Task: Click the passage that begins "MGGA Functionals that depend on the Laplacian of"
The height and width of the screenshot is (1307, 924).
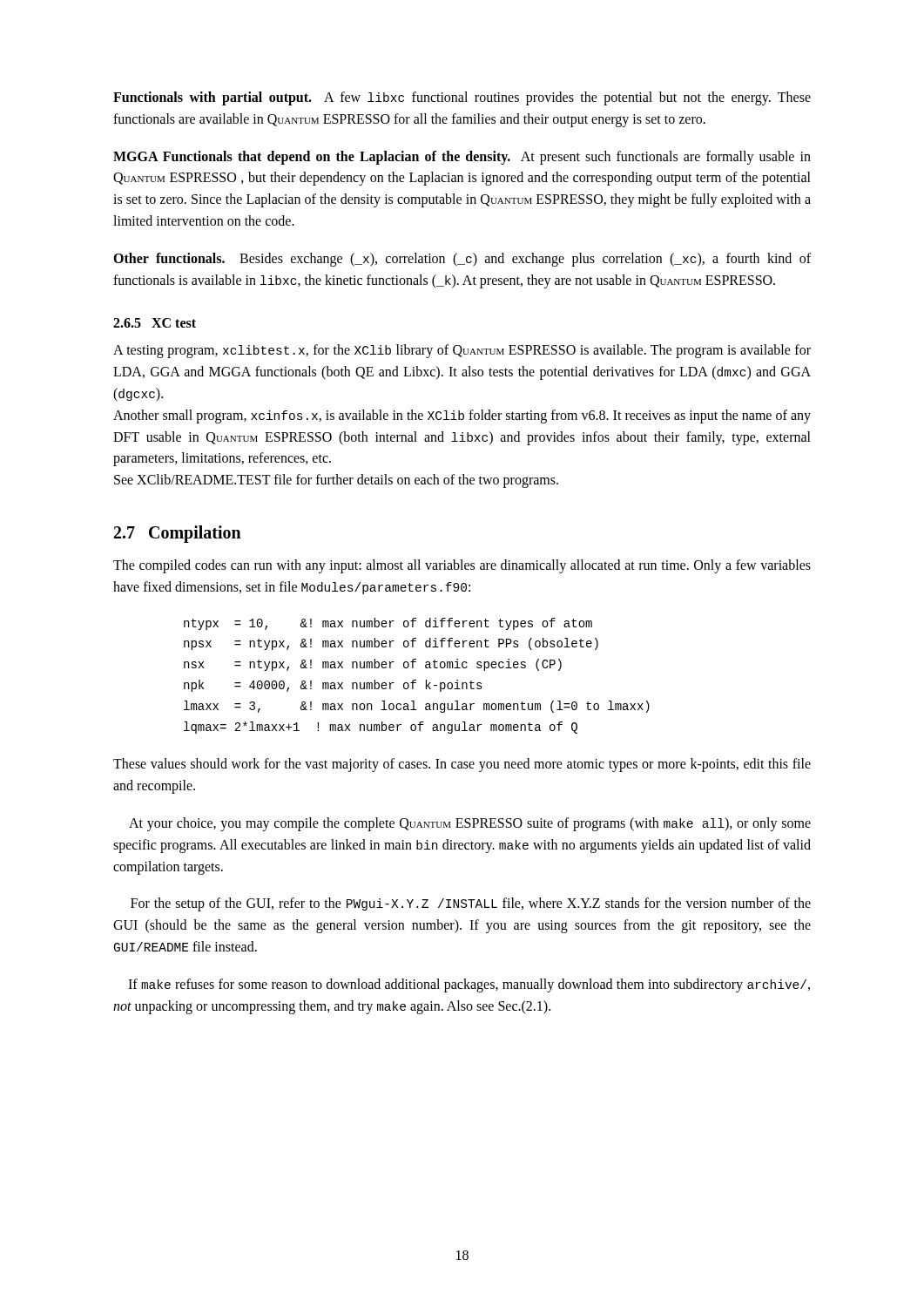Action: (462, 188)
